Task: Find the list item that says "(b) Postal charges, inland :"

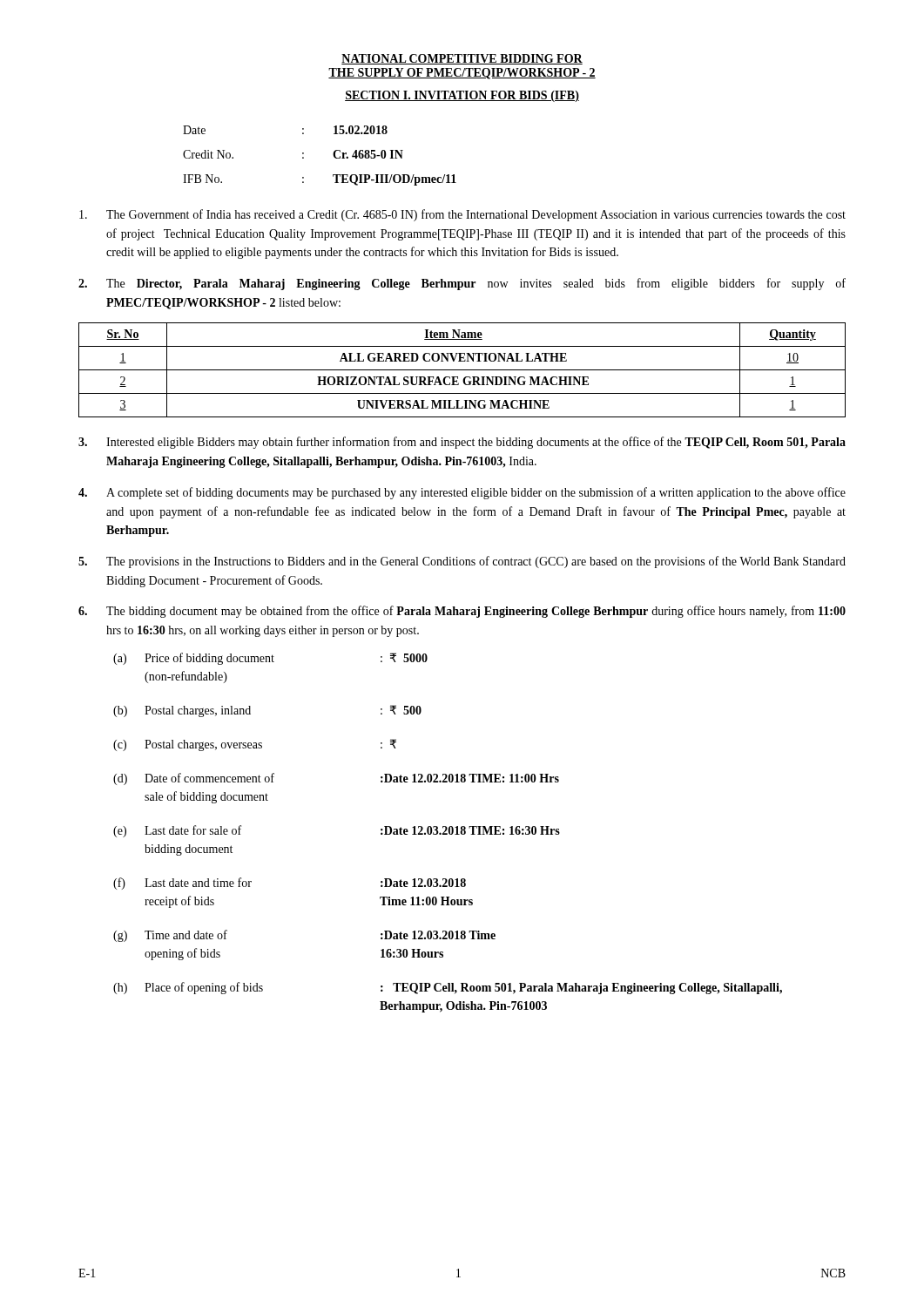Action: [202, 711]
